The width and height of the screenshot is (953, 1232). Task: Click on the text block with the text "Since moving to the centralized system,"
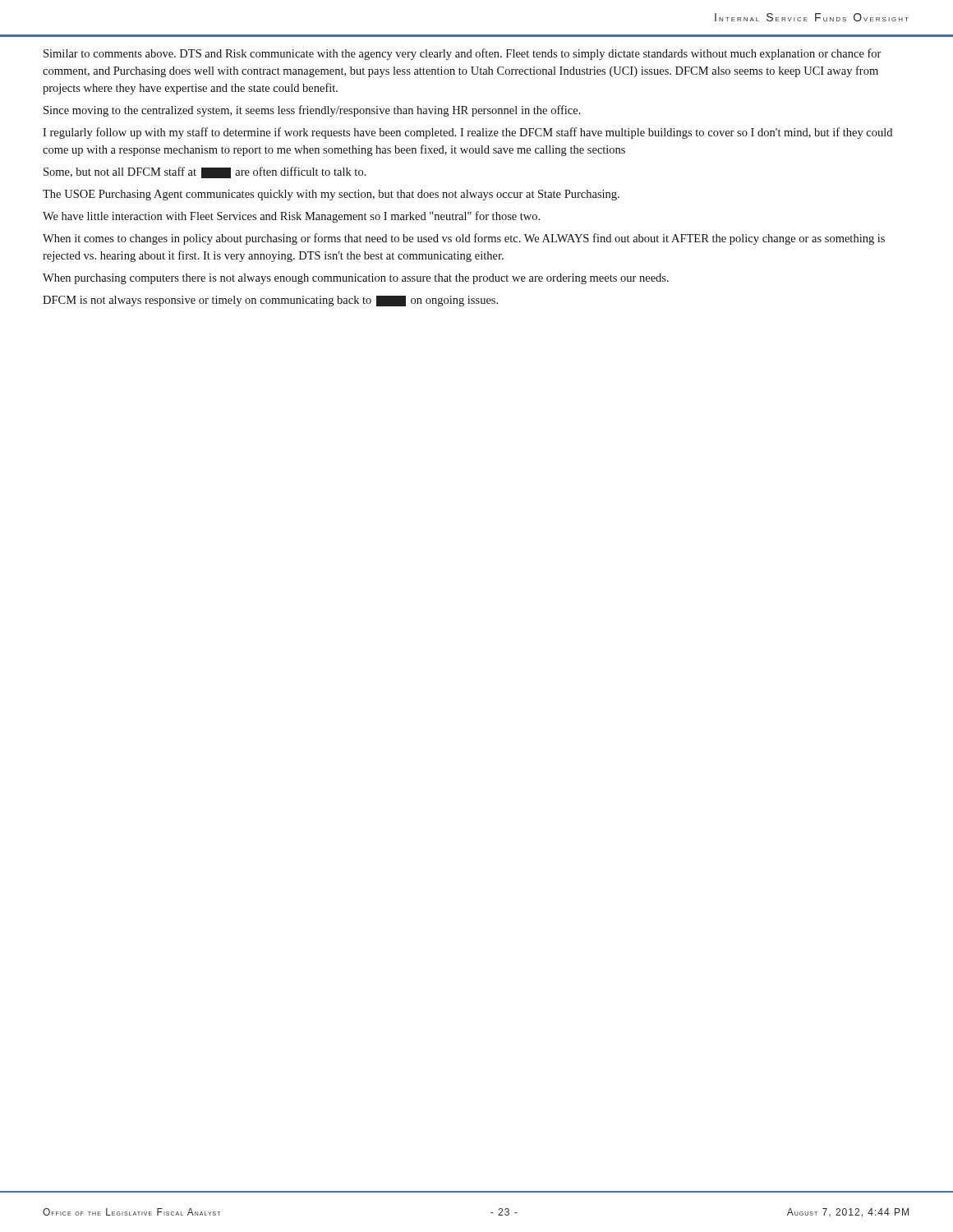[x=312, y=110]
